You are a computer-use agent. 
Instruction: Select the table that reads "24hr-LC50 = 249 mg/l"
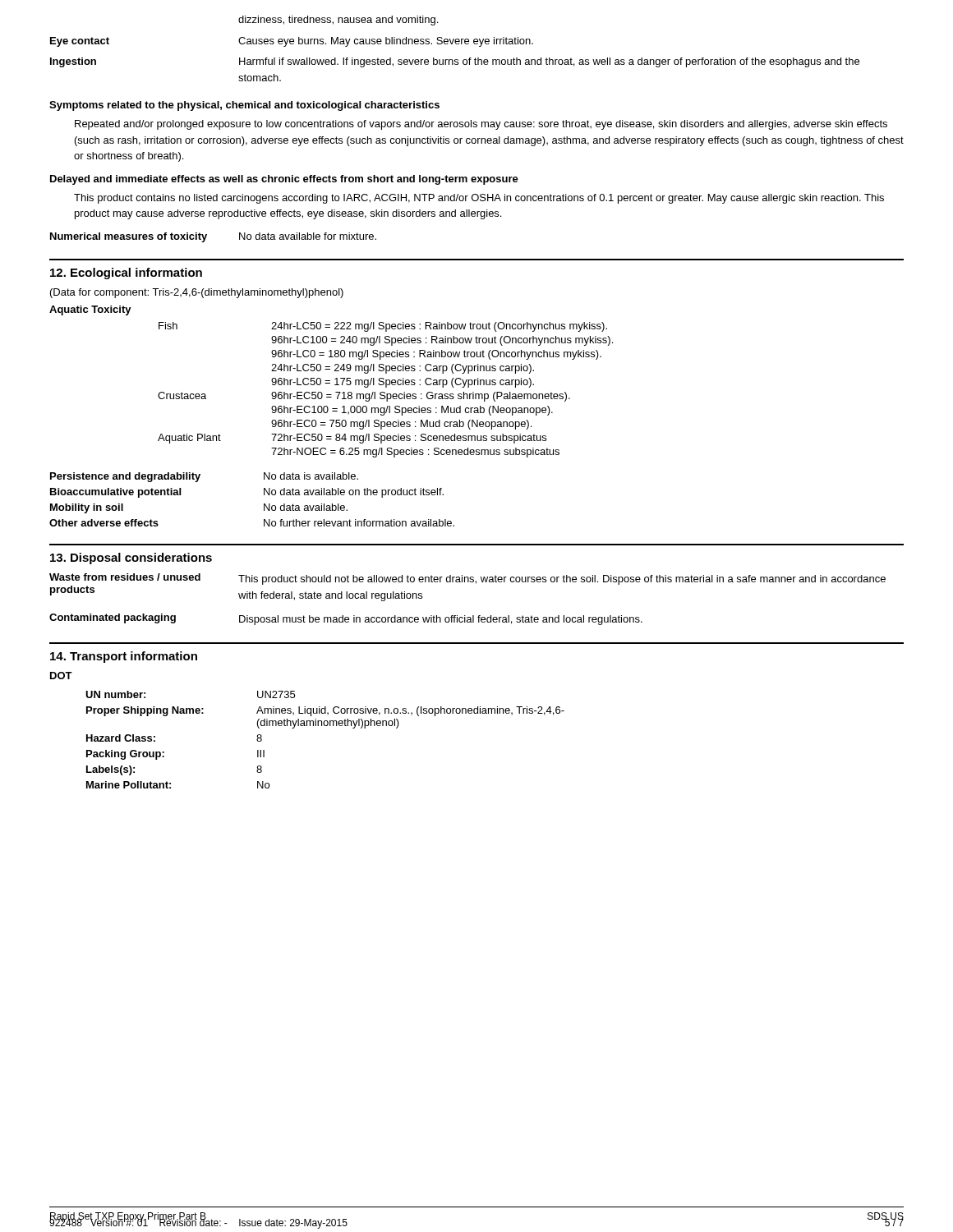coord(476,389)
